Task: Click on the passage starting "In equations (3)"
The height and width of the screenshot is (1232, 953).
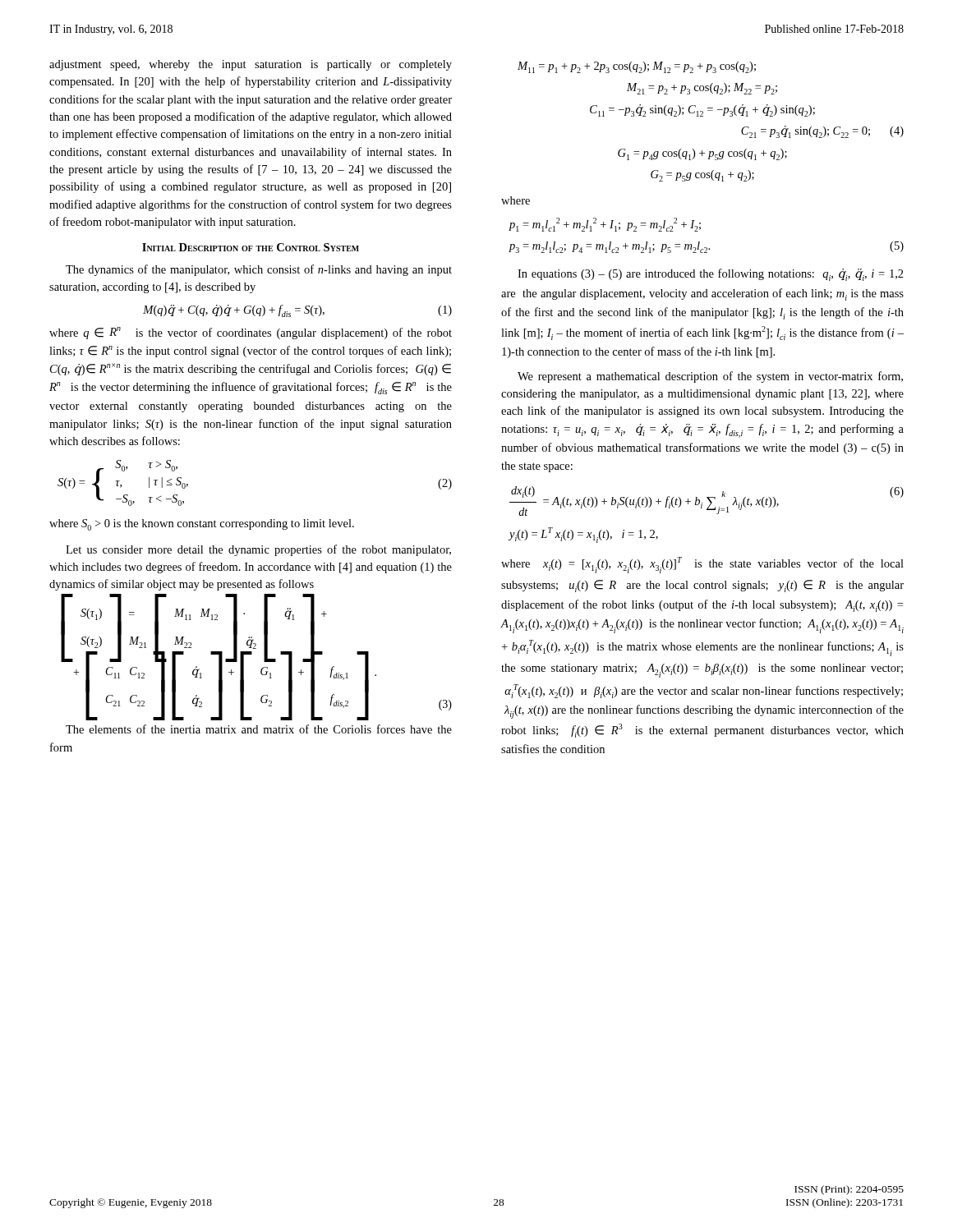Action: point(702,313)
